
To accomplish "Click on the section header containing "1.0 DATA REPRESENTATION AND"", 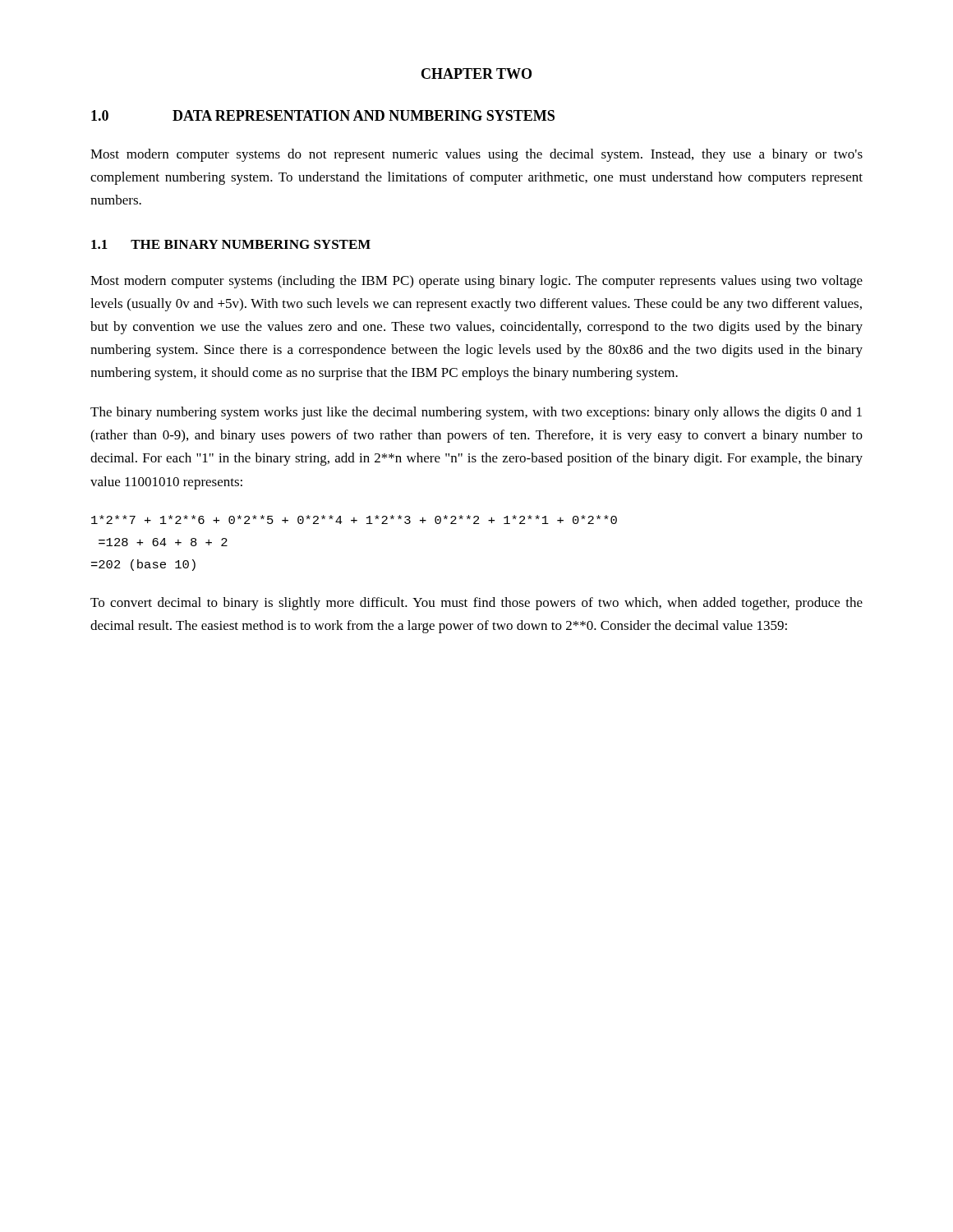I will [x=323, y=116].
